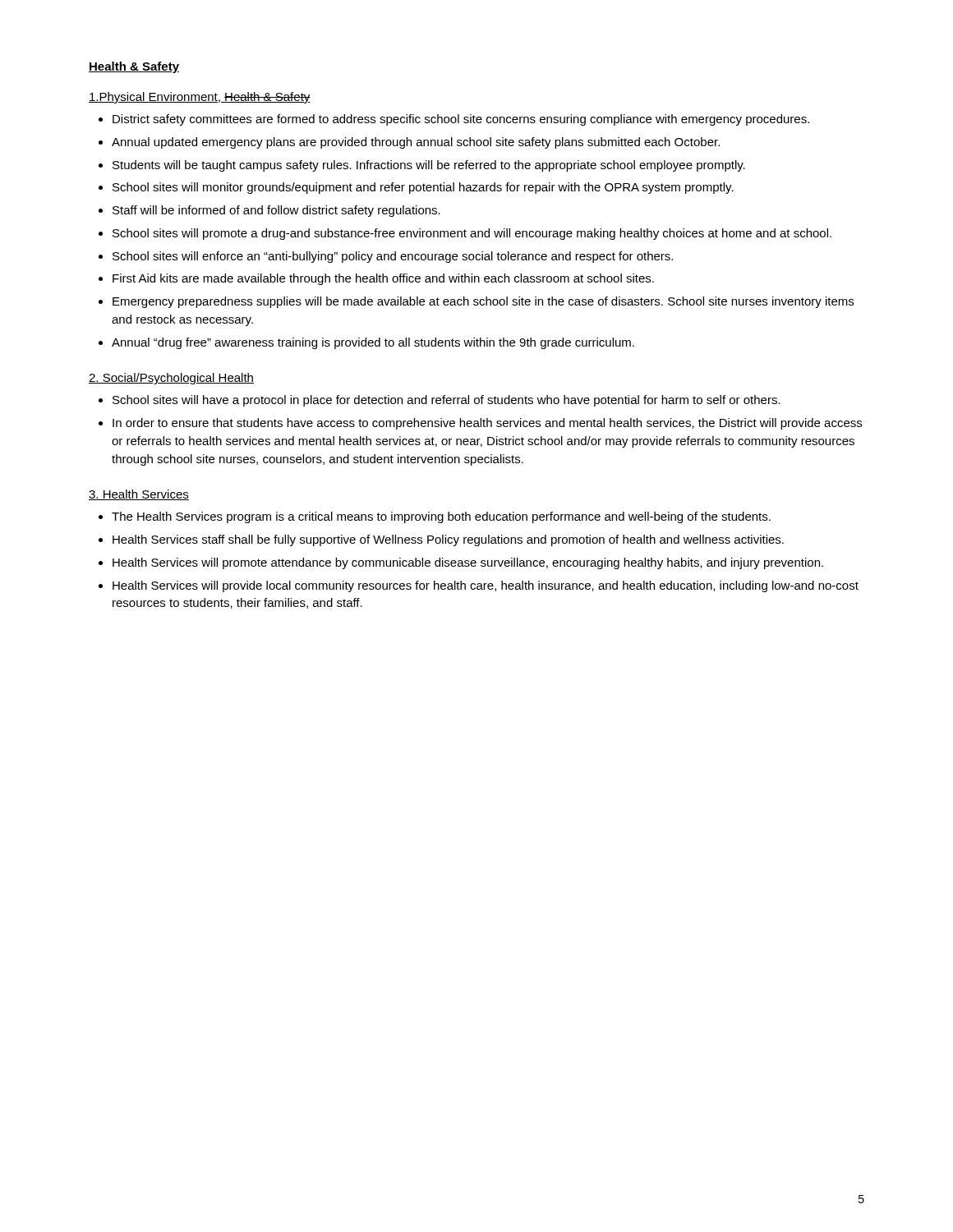The image size is (953, 1232).
Task: Locate the block starting "Health & Safety"
Action: click(x=134, y=66)
